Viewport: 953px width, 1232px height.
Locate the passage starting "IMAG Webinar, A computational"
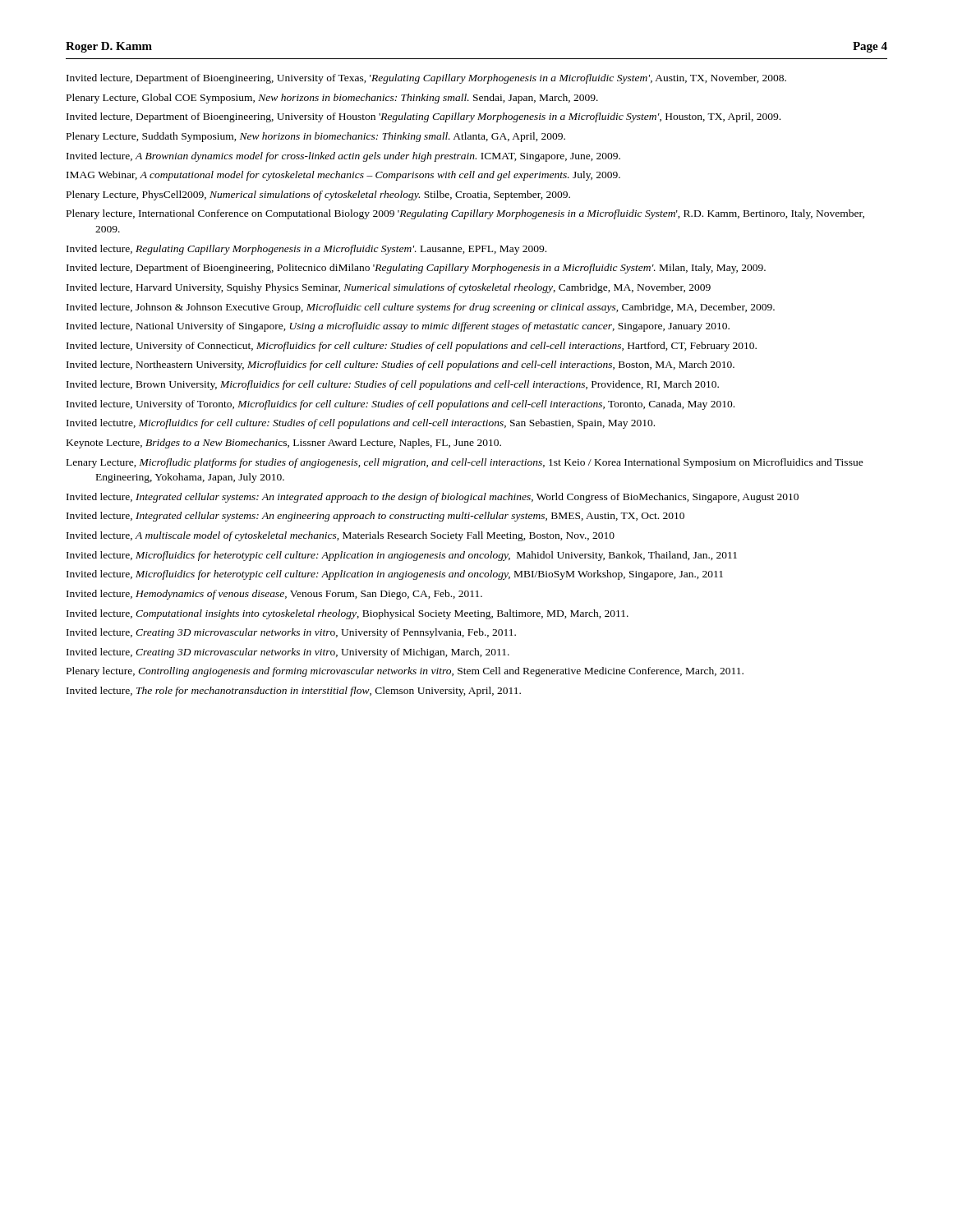point(343,175)
